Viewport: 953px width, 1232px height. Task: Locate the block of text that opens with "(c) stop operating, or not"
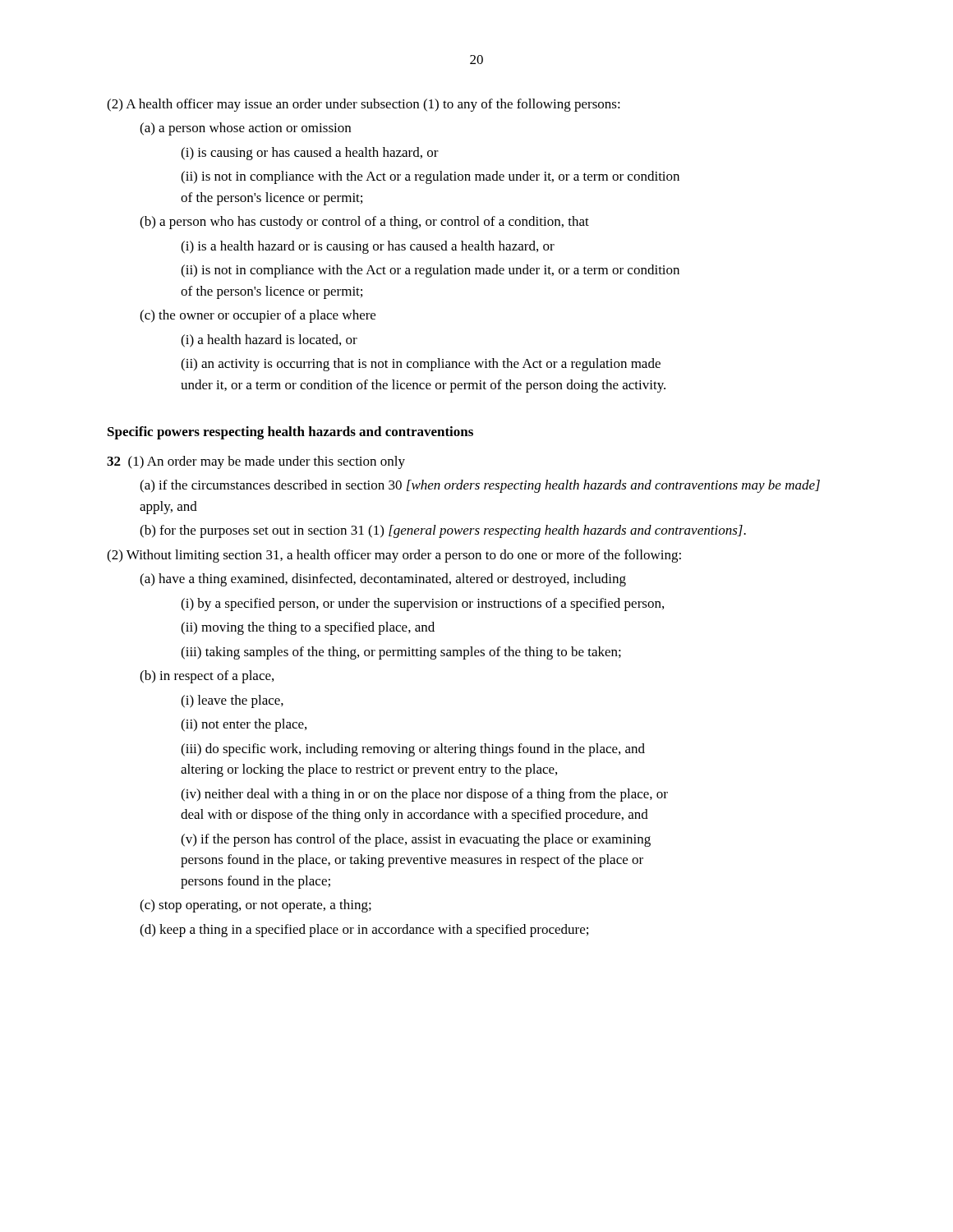[x=256, y=905]
